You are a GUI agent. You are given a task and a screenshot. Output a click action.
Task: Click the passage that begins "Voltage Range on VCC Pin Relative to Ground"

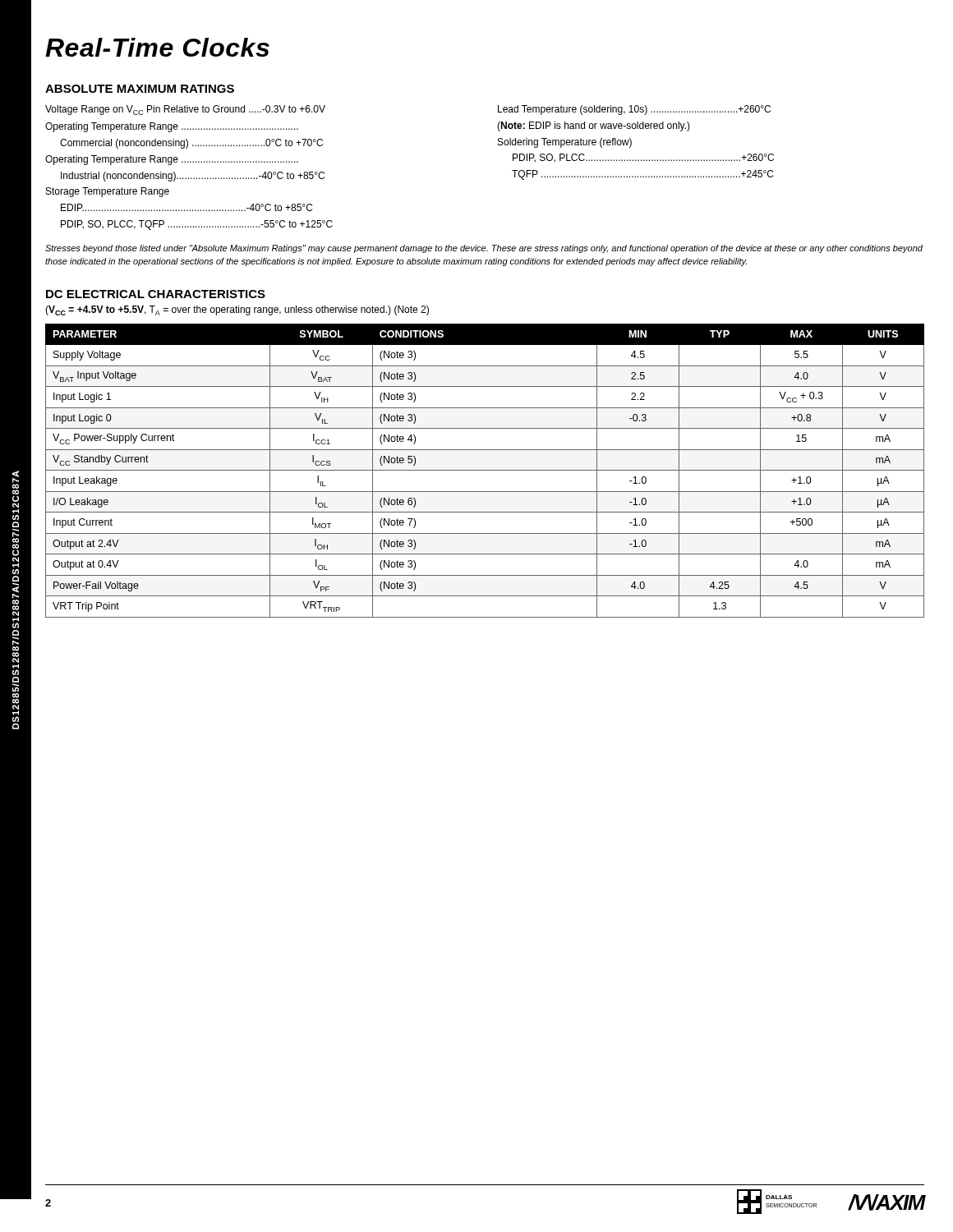click(x=189, y=167)
